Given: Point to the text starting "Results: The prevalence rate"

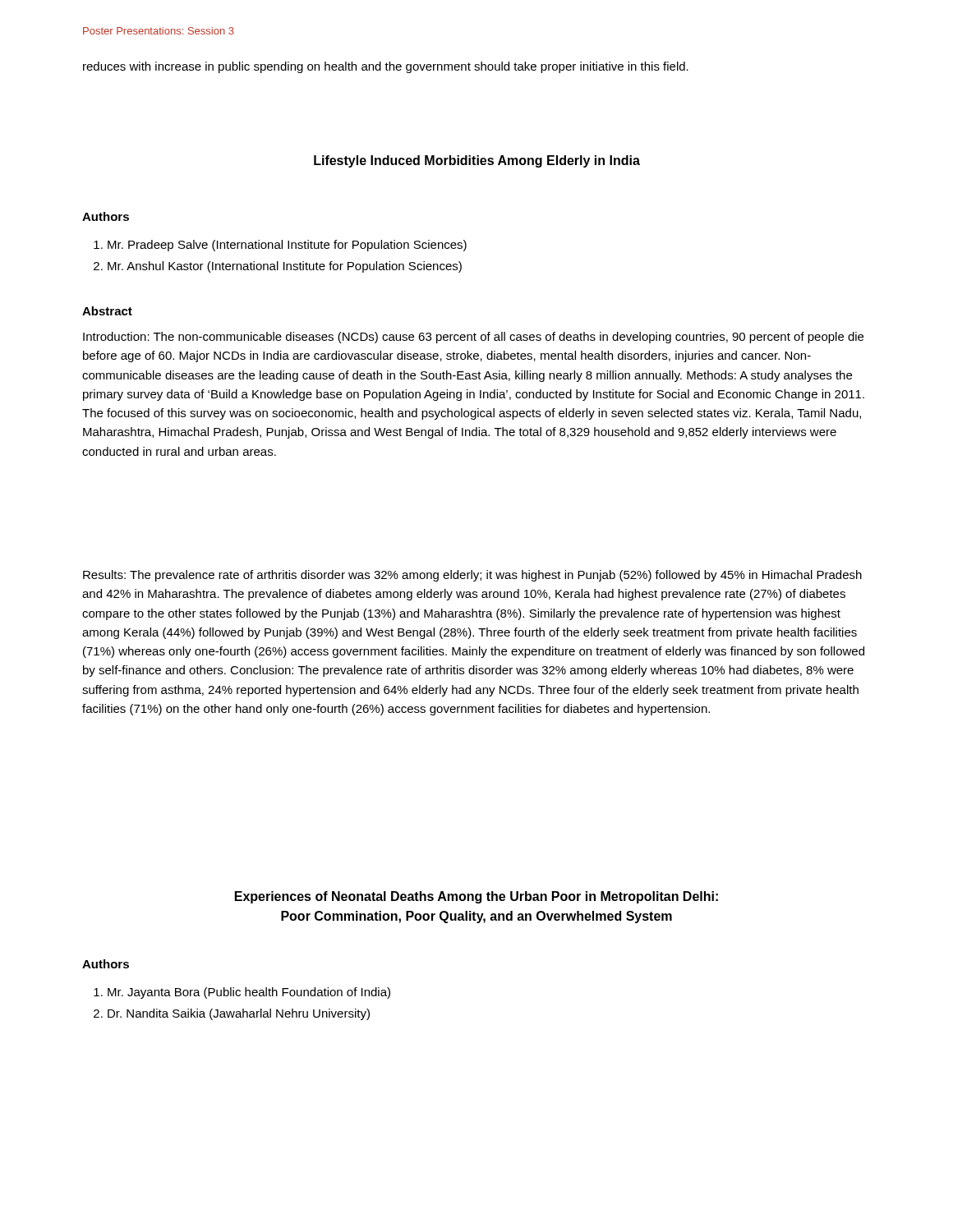Looking at the screenshot, I should click(x=474, y=641).
